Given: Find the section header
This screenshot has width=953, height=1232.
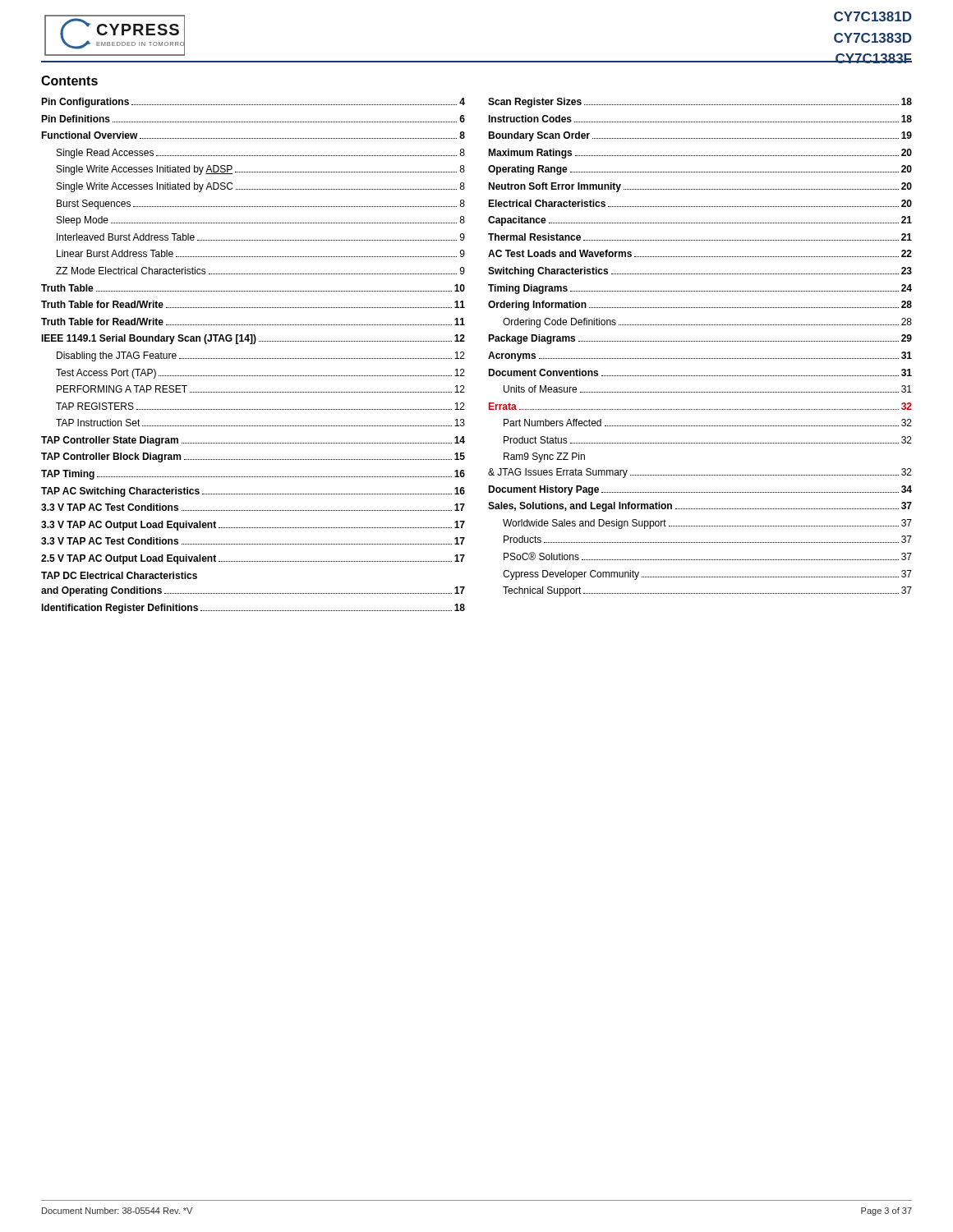Looking at the screenshot, I should pos(70,81).
